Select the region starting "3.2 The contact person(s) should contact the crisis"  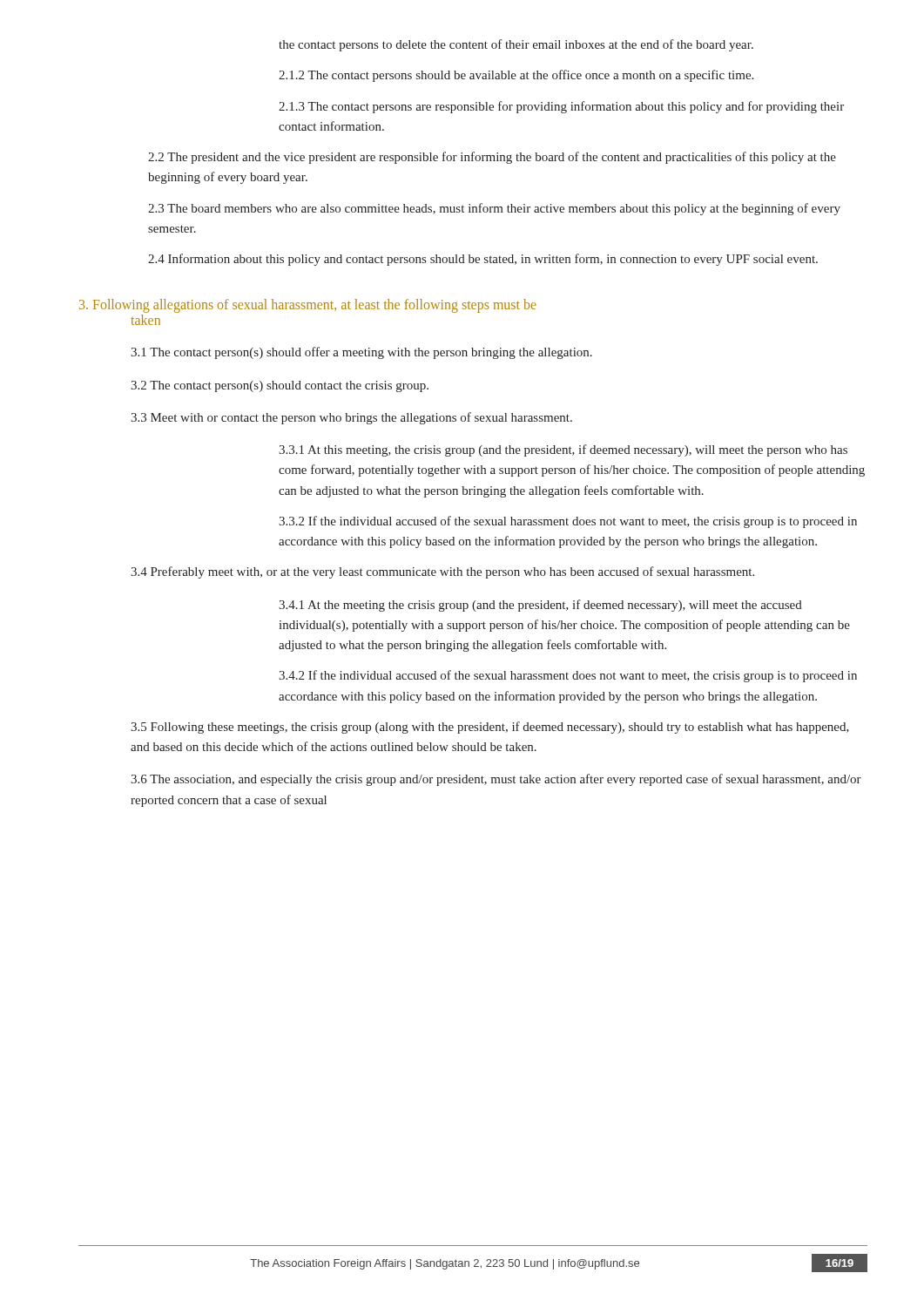pos(280,385)
